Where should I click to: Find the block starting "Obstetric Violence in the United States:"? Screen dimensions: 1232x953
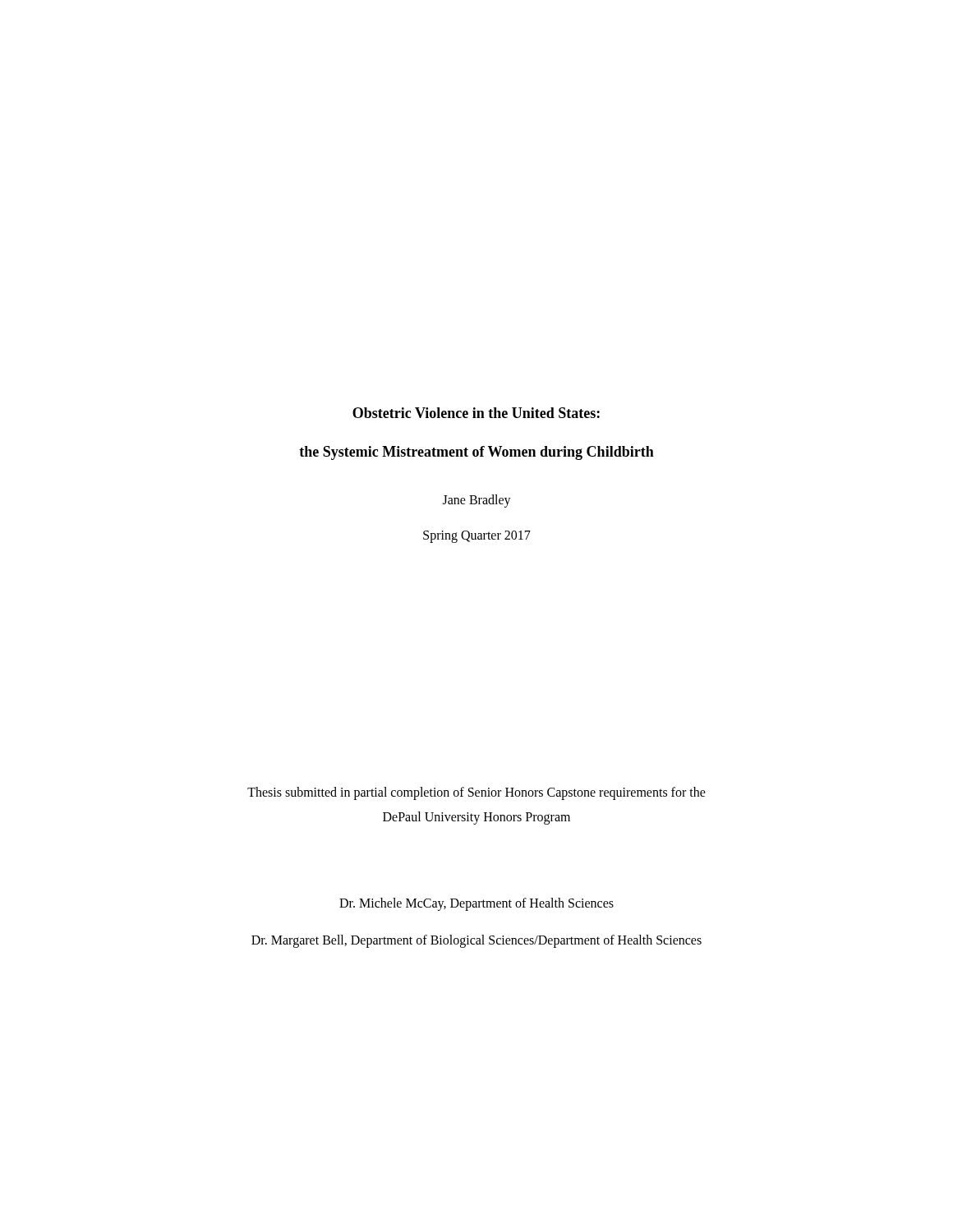pos(476,413)
